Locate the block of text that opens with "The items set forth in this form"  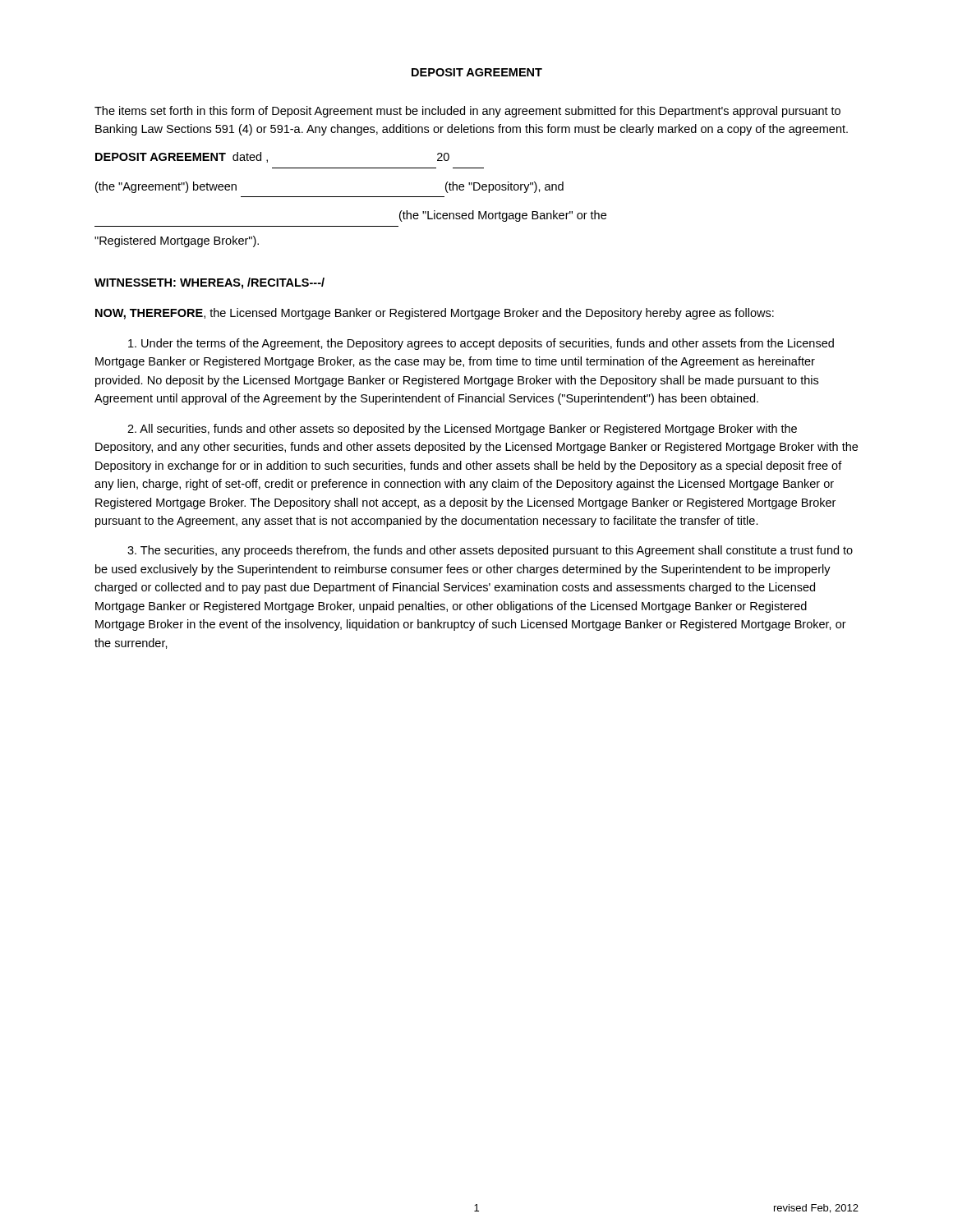pos(472,120)
